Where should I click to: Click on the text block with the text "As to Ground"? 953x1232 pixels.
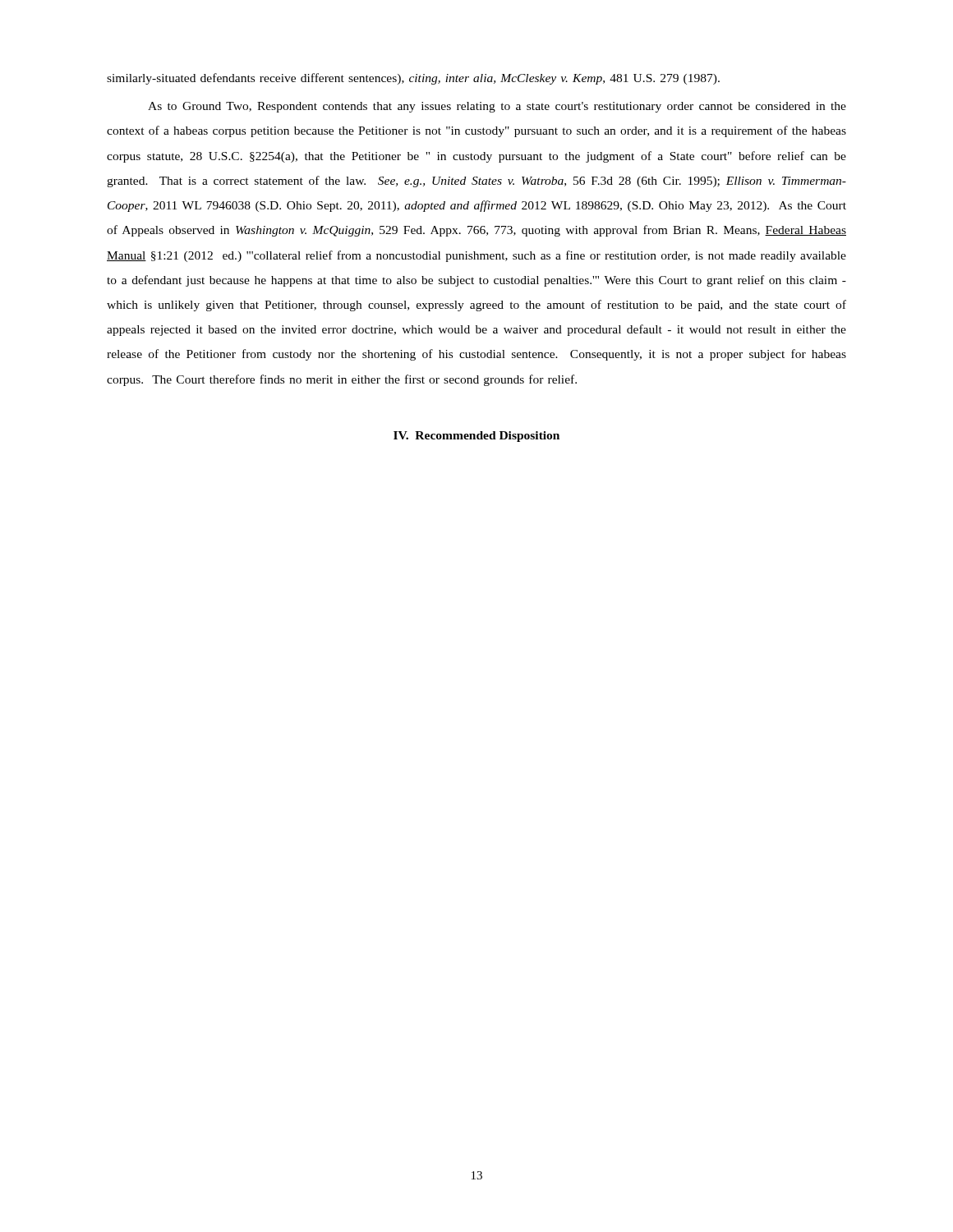(476, 242)
